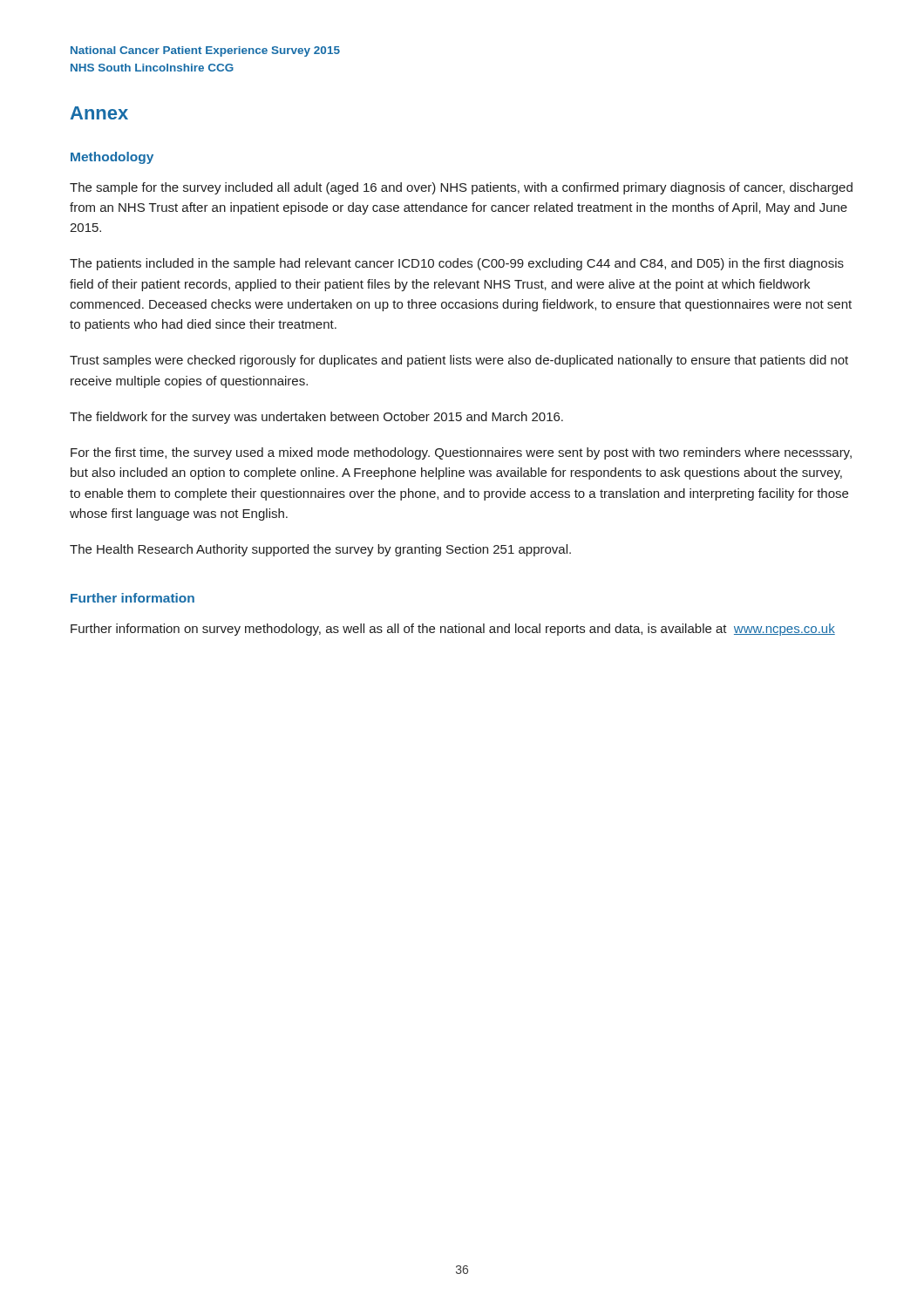Find the text block starting "The sample for the"
The width and height of the screenshot is (924, 1308).
[461, 207]
